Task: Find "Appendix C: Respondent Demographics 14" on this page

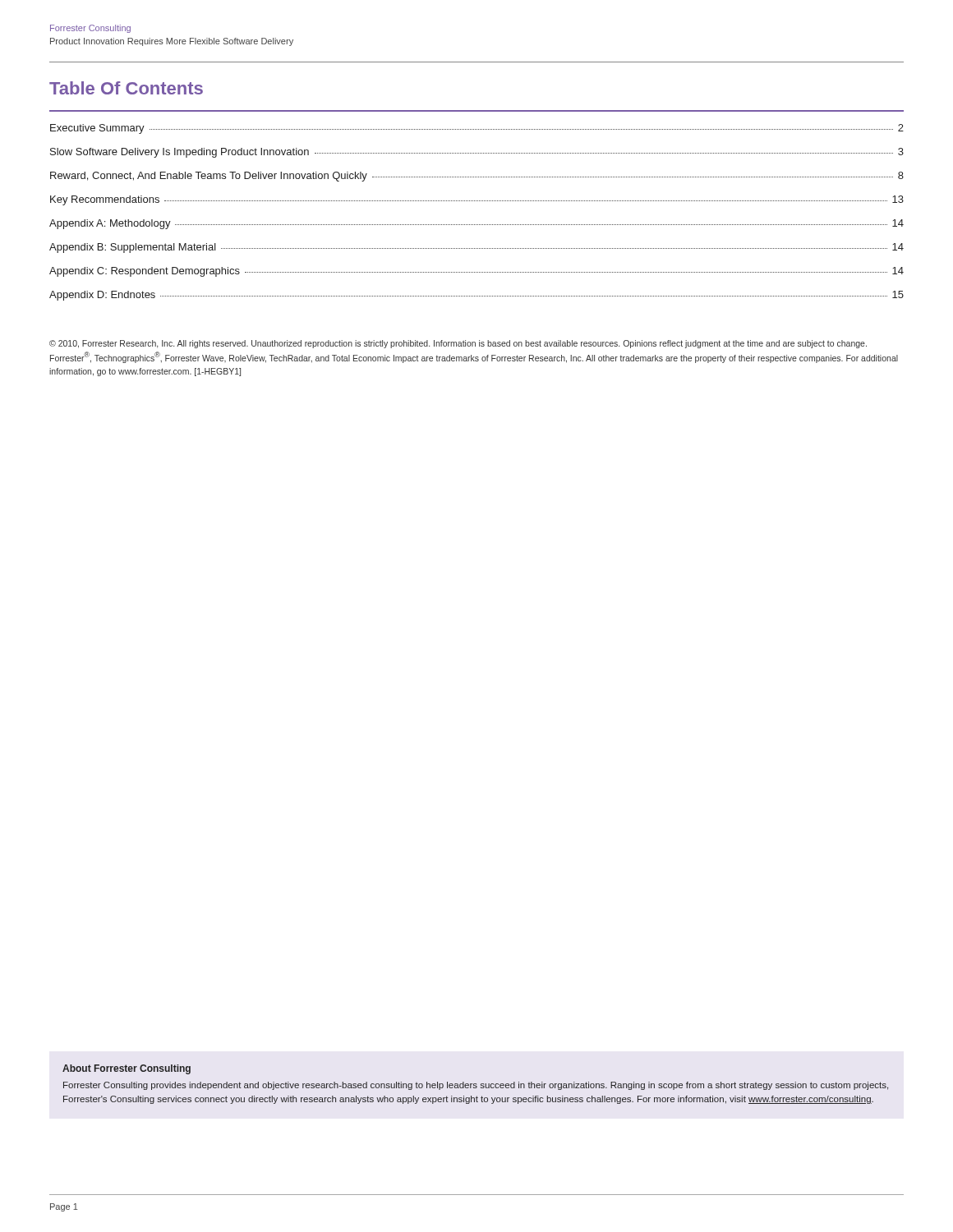Action: click(476, 271)
